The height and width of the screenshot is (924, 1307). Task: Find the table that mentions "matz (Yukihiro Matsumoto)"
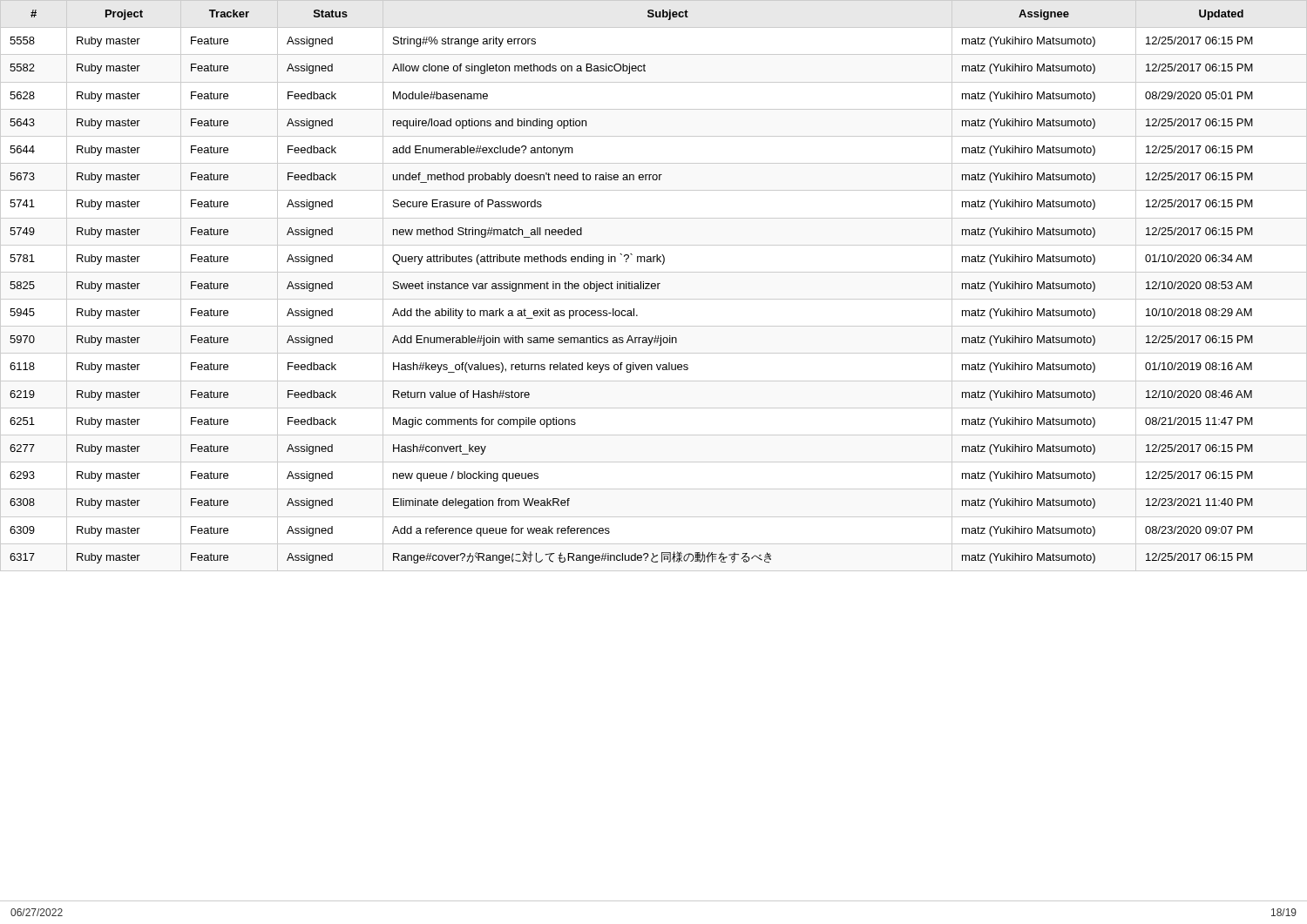pyautogui.click(x=654, y=286)
